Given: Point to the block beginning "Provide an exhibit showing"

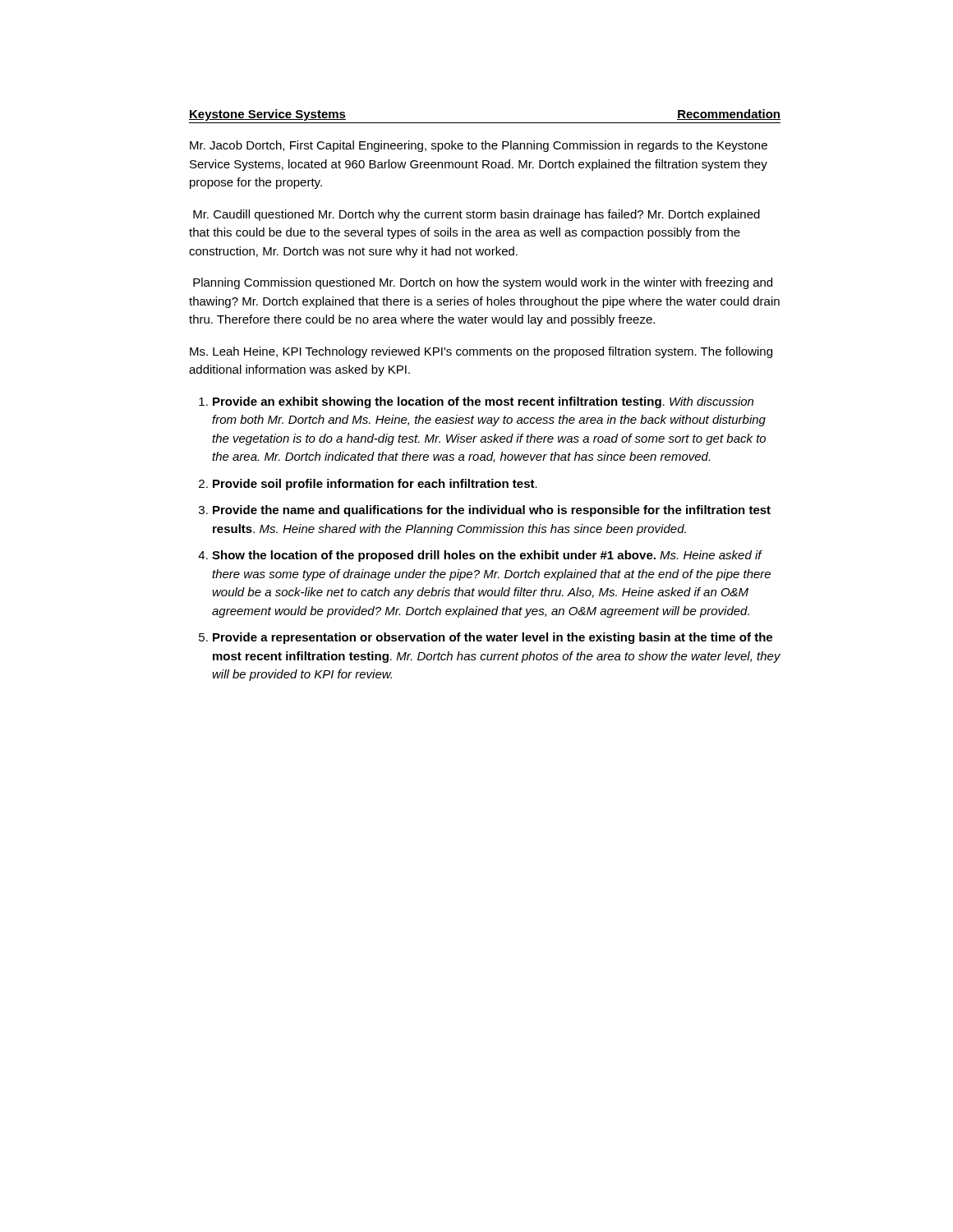Looking at the screenshot, I should [x=489, y=429].
